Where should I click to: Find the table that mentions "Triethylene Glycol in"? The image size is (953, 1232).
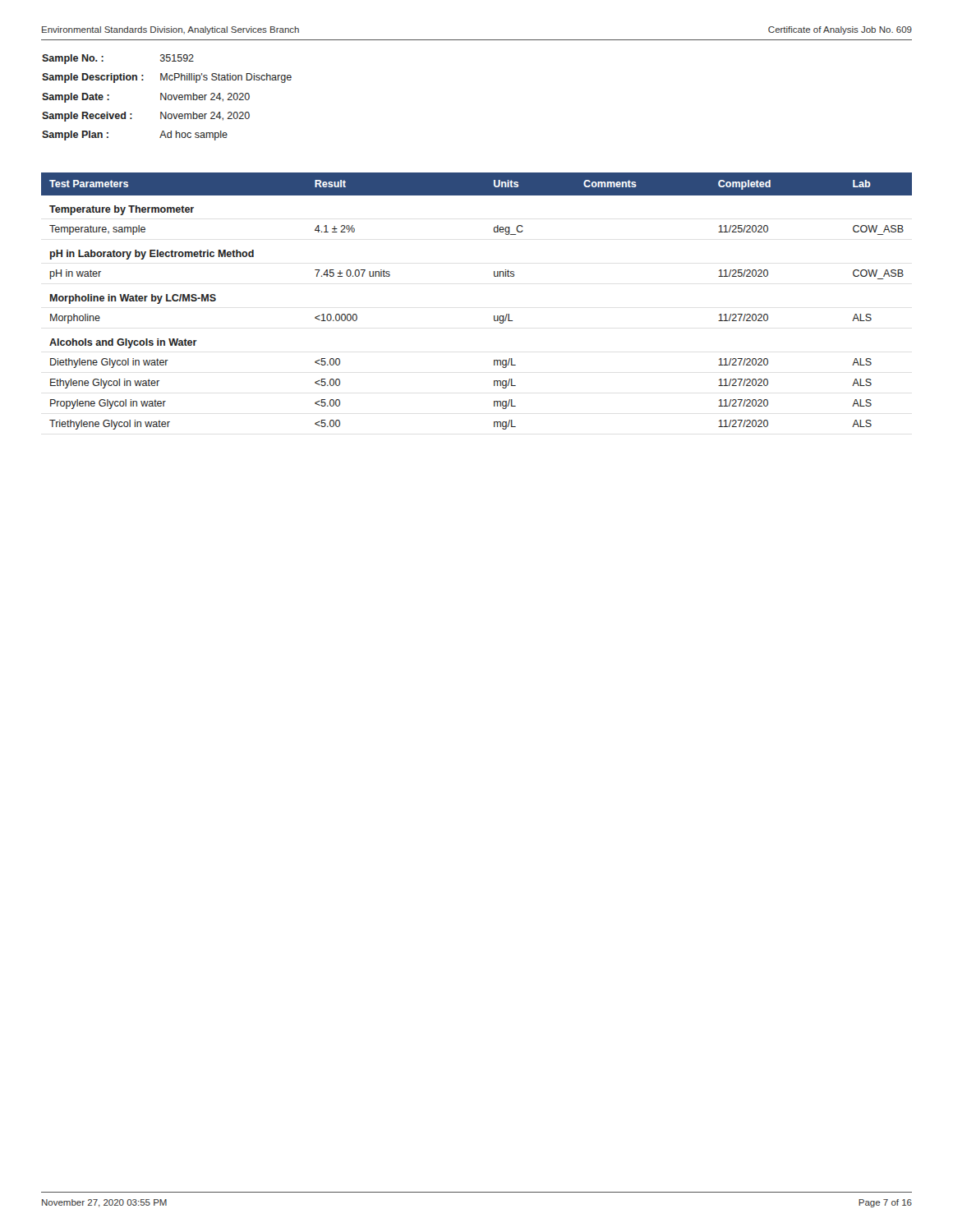point(476,304)
